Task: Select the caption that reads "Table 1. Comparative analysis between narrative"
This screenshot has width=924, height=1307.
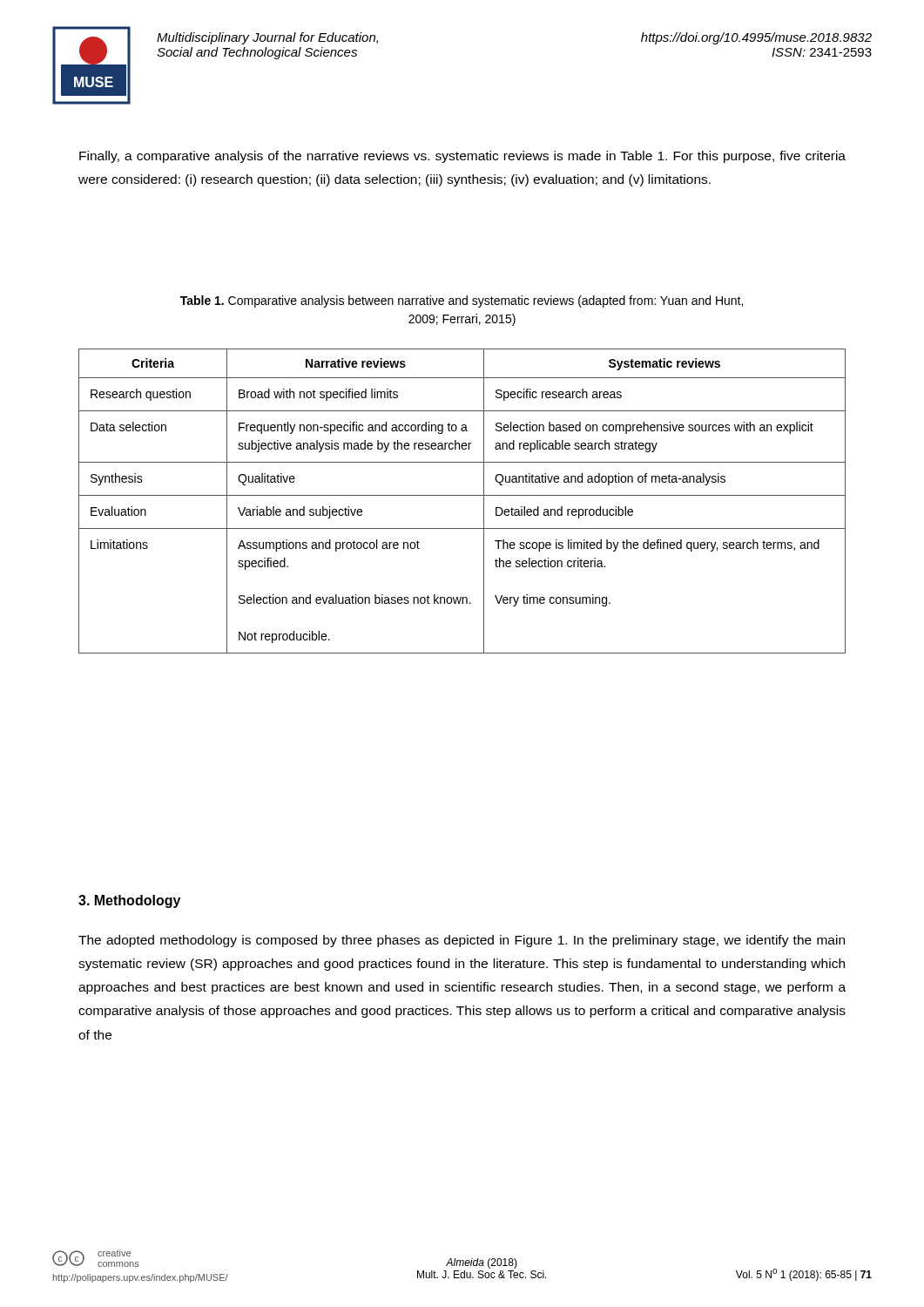Action: 462,310
